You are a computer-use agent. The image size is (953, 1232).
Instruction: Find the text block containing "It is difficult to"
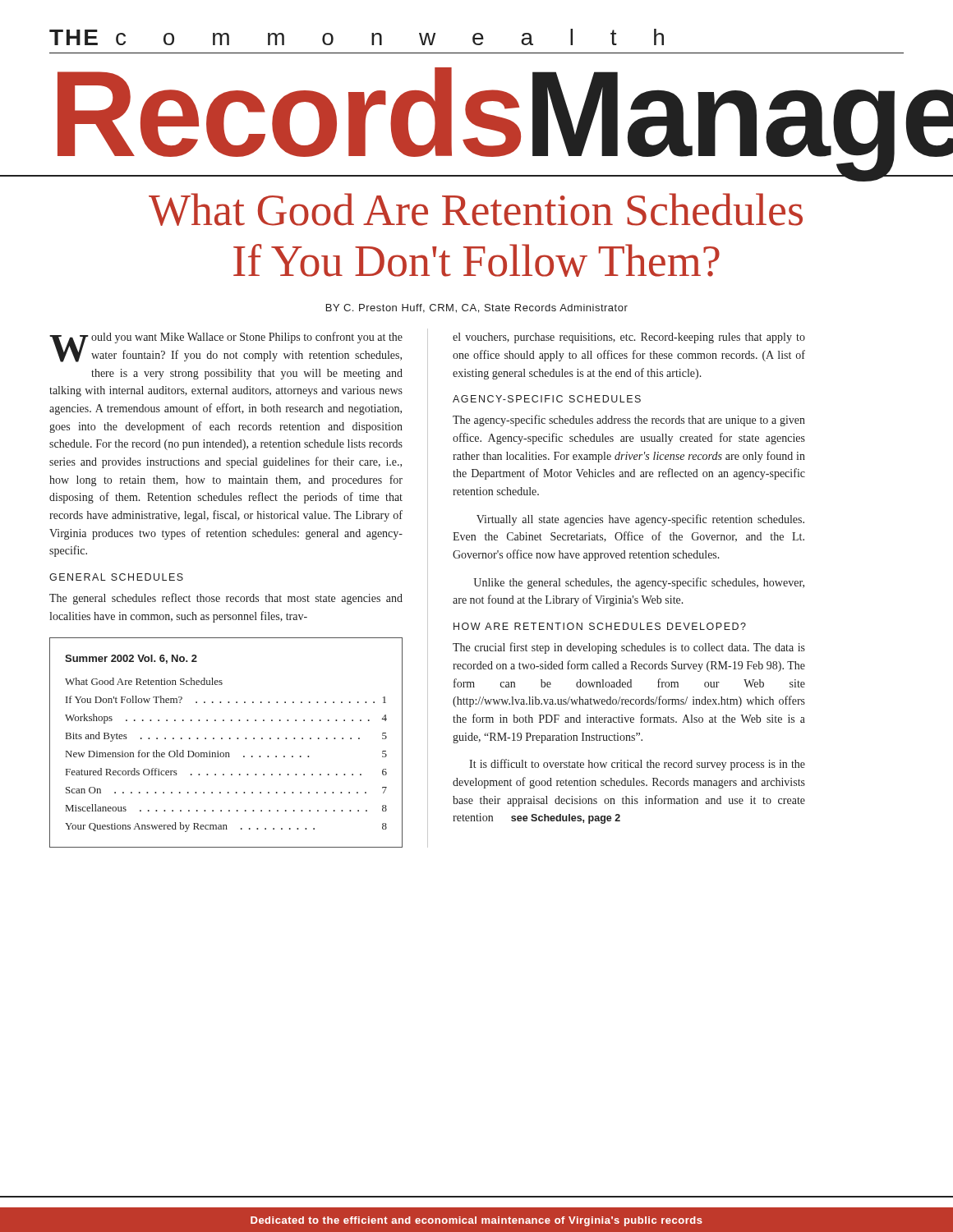click(629, 791)
